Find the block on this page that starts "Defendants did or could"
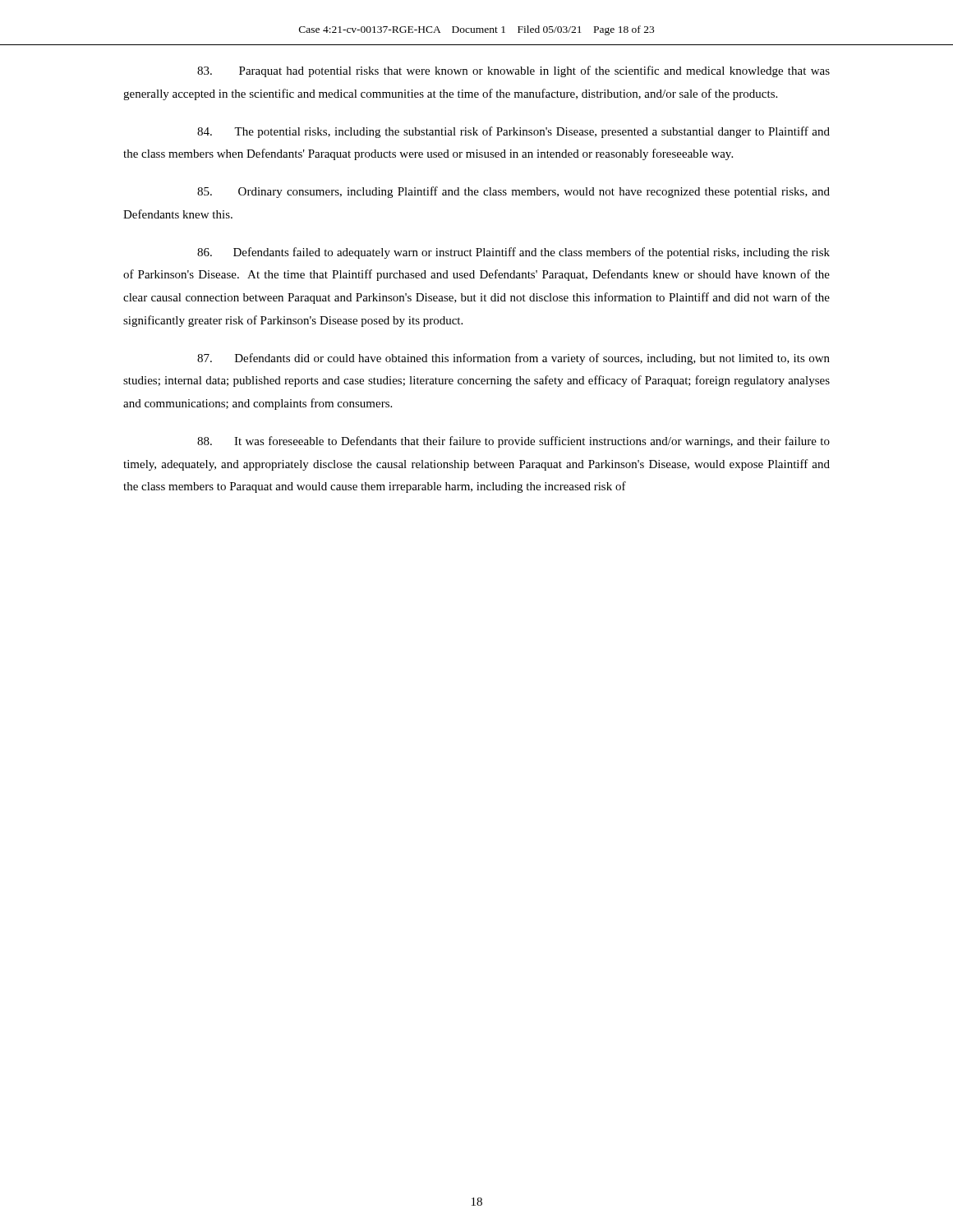 [x=476, y=381]
